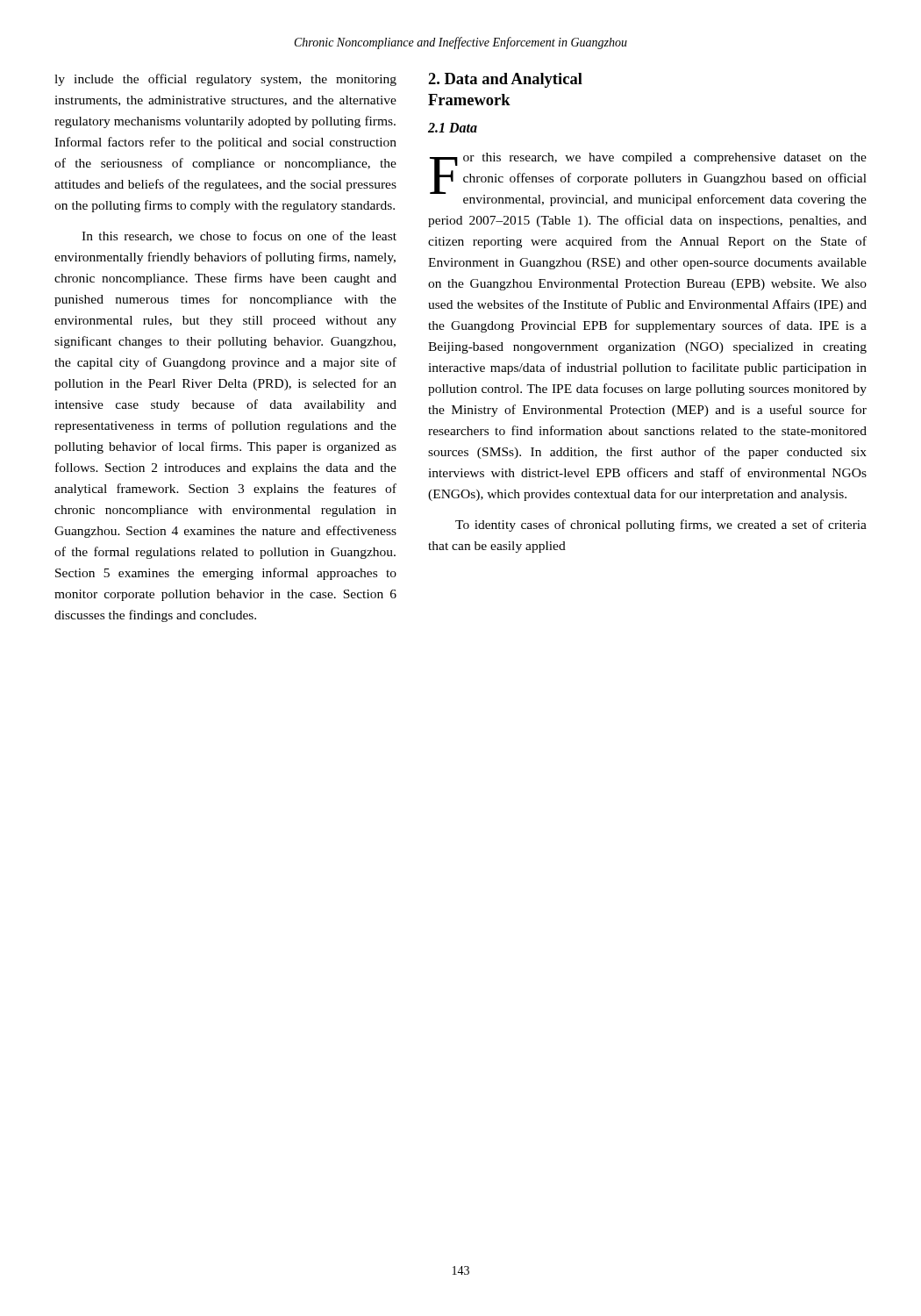Viewport: 921px width, 1316px height.
Task: Select the section header containing "2. Data and AnalyticalFramework"
Action: pos(505,89)
